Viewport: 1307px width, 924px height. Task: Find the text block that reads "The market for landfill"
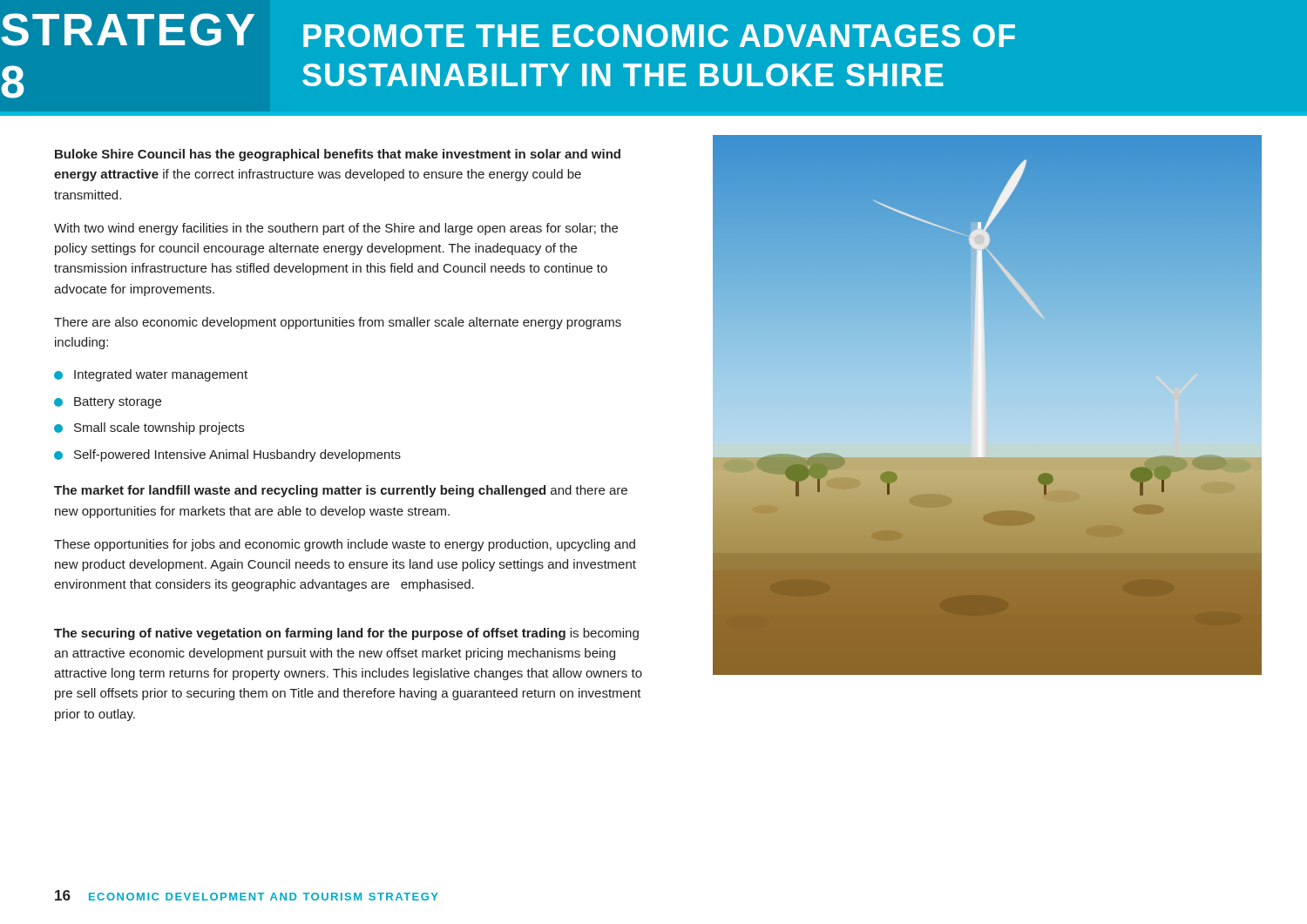[350, 500]
